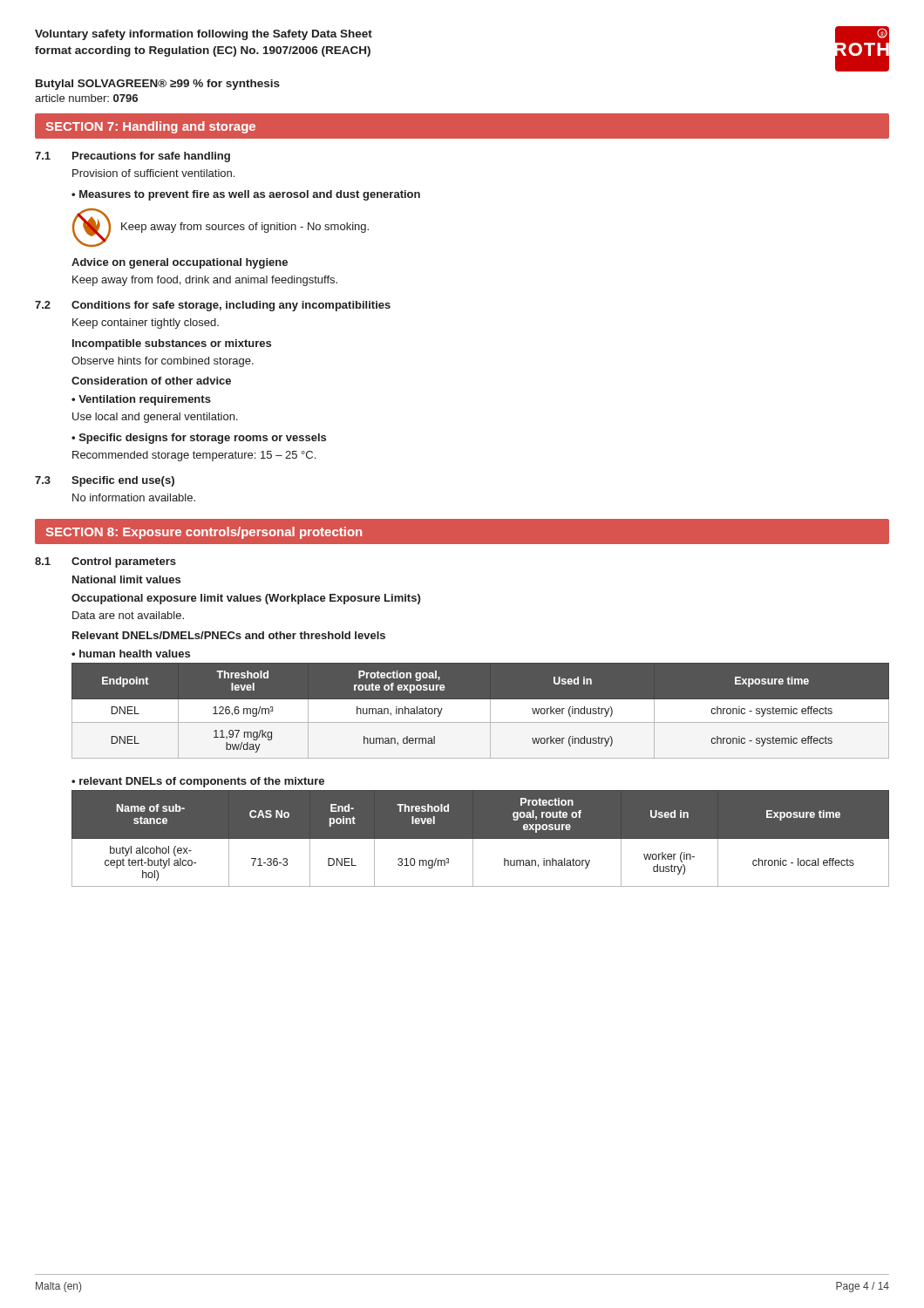Select the section header that reads "SECTION 7: Handling and storage"
The height and width of the screenshot is (1308, 924).
151,126
